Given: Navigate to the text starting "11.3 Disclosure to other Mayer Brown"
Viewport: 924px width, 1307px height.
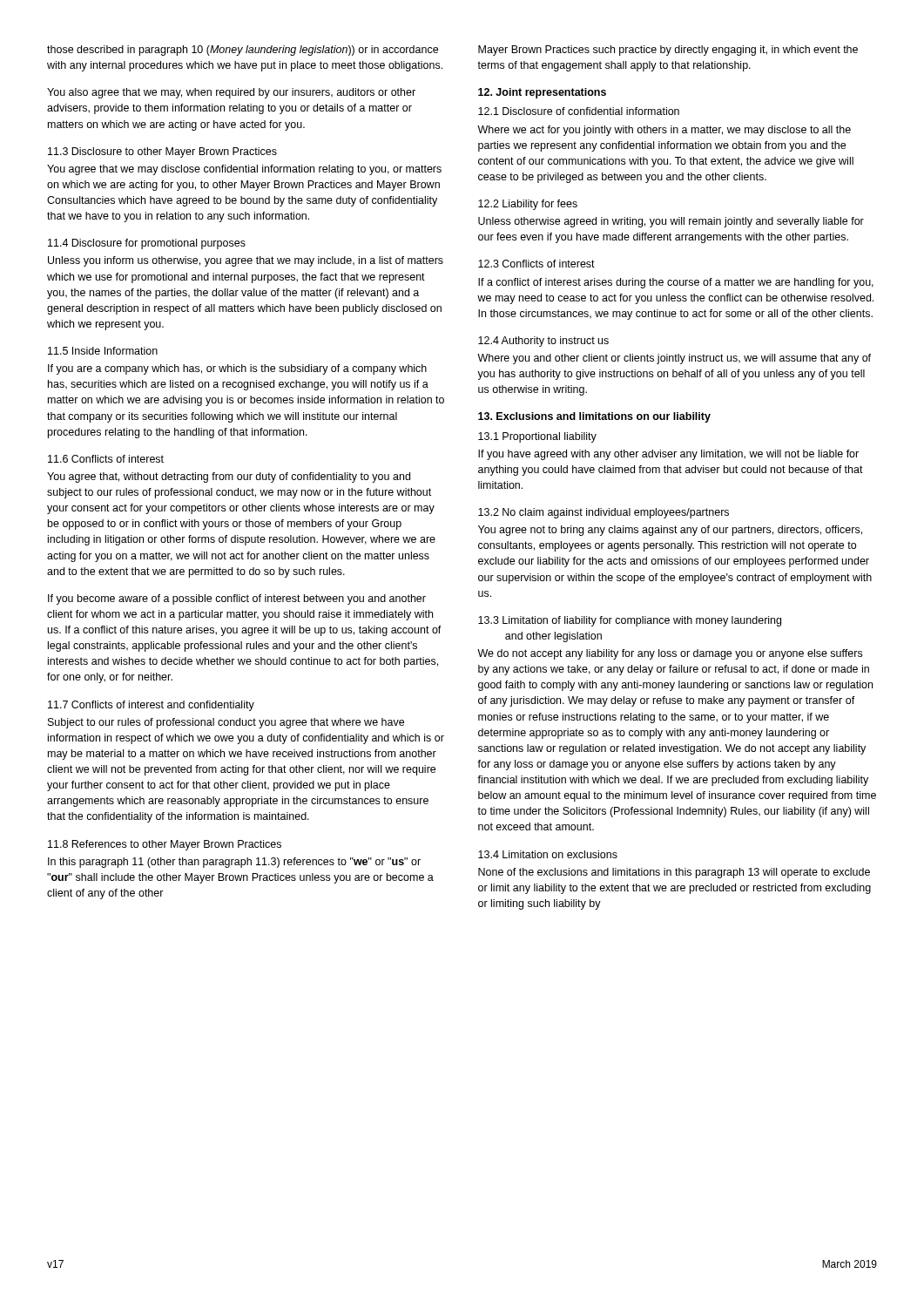Looking at the screenshot, I should [x=162, y=151].
